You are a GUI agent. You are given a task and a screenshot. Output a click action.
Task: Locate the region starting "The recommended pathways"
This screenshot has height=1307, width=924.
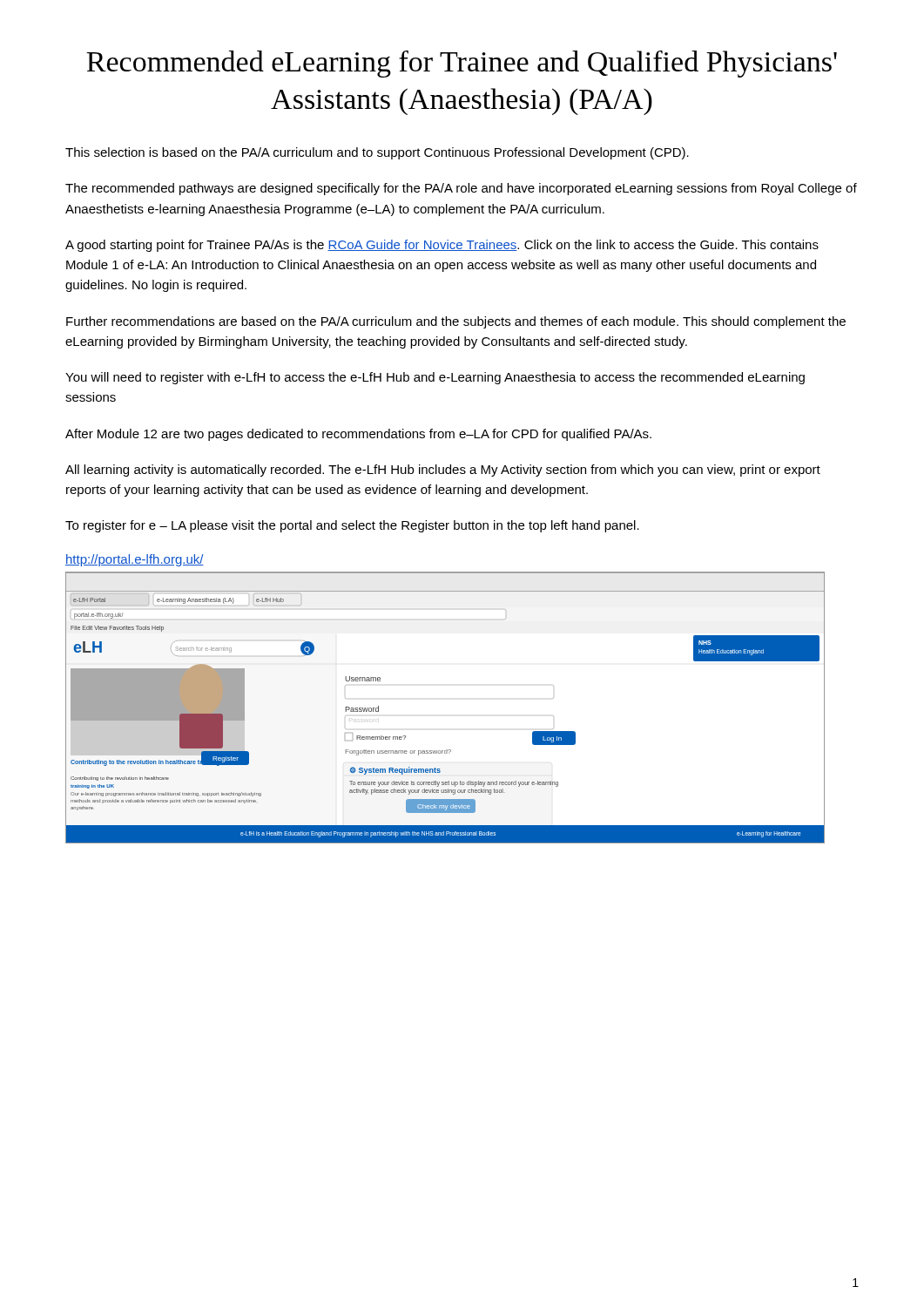pyautogui.click(x=461, y=198)
